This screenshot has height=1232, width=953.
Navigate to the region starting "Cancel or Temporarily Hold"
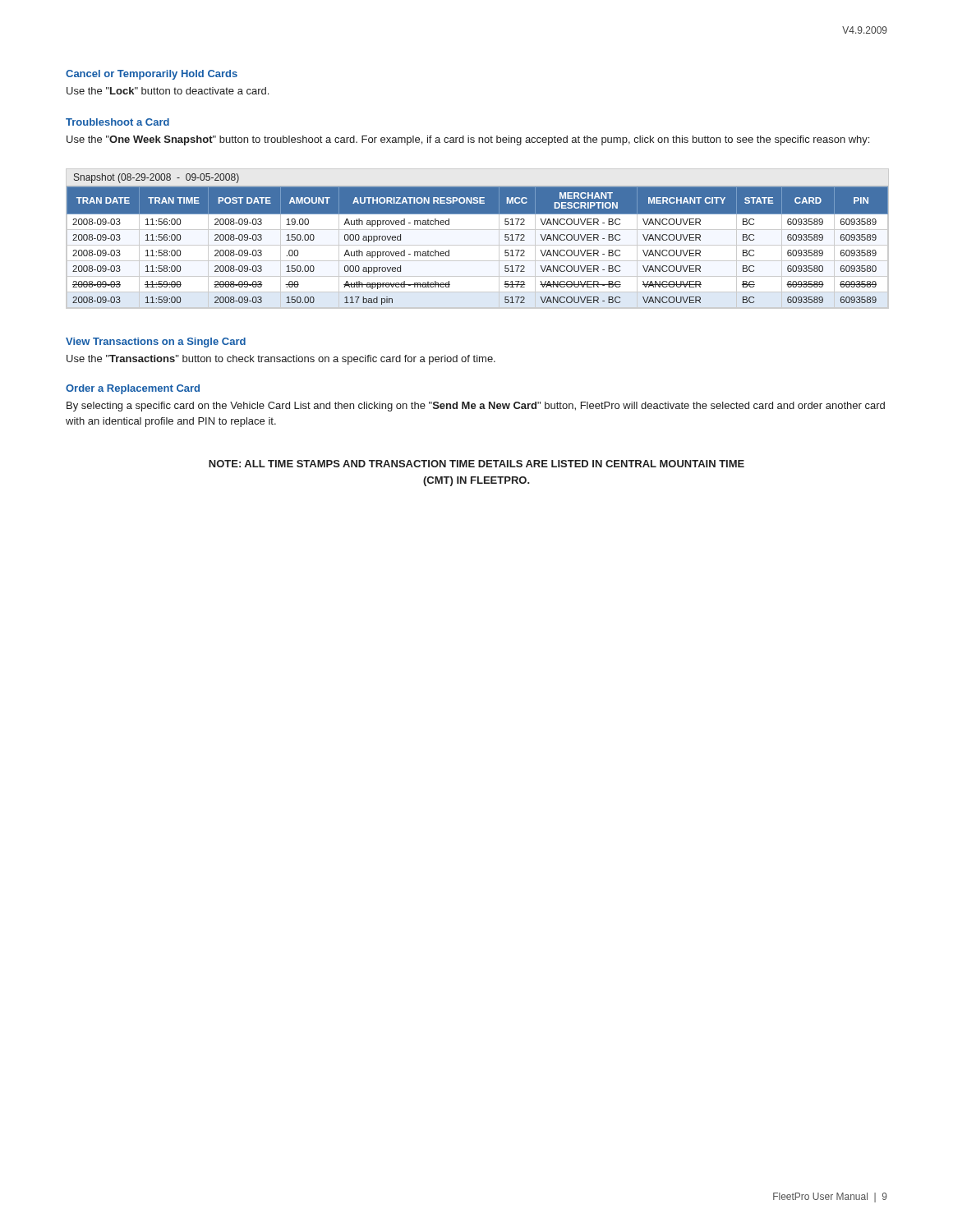click(152, 74)
